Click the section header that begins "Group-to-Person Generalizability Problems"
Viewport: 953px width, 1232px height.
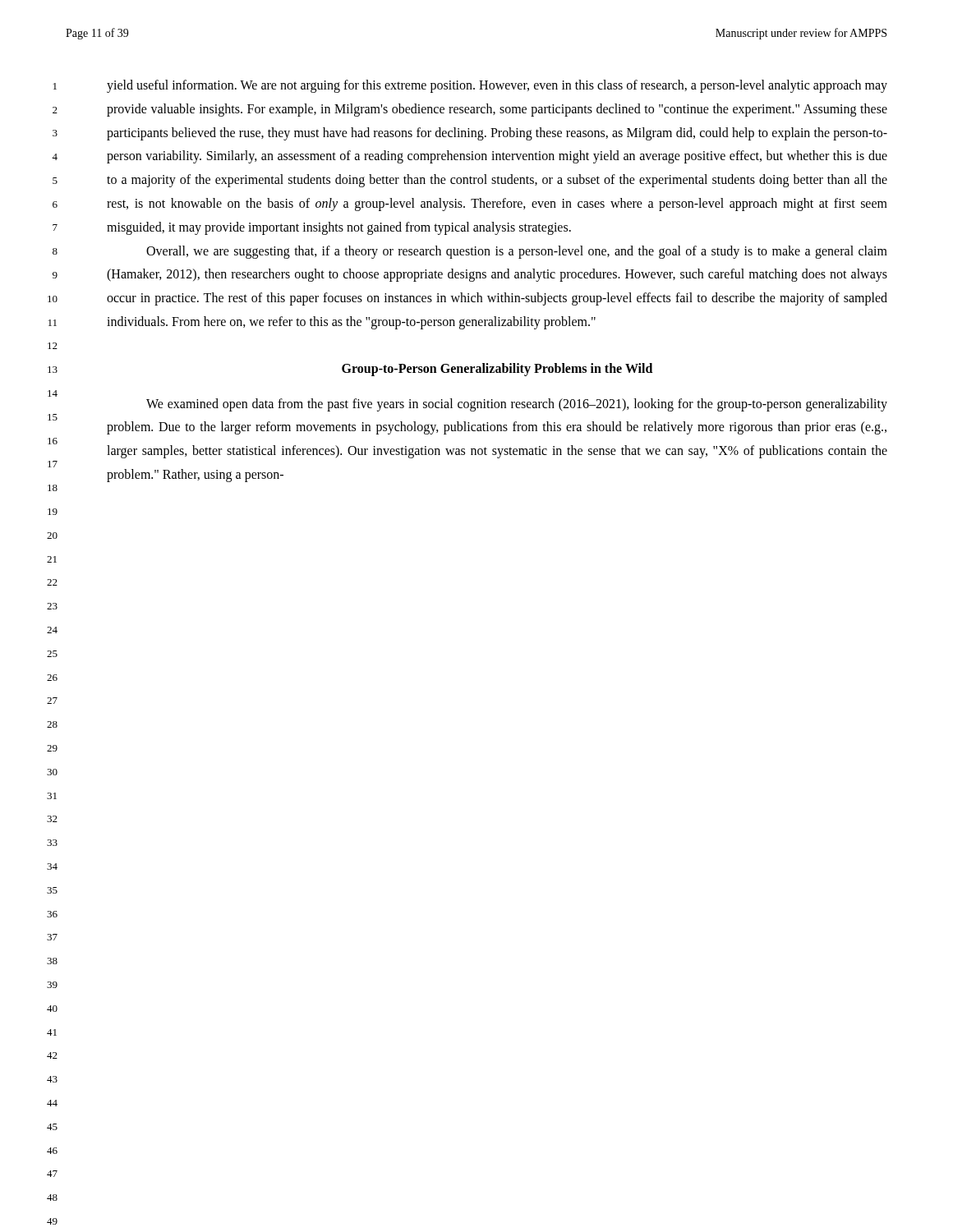(497, 368)
